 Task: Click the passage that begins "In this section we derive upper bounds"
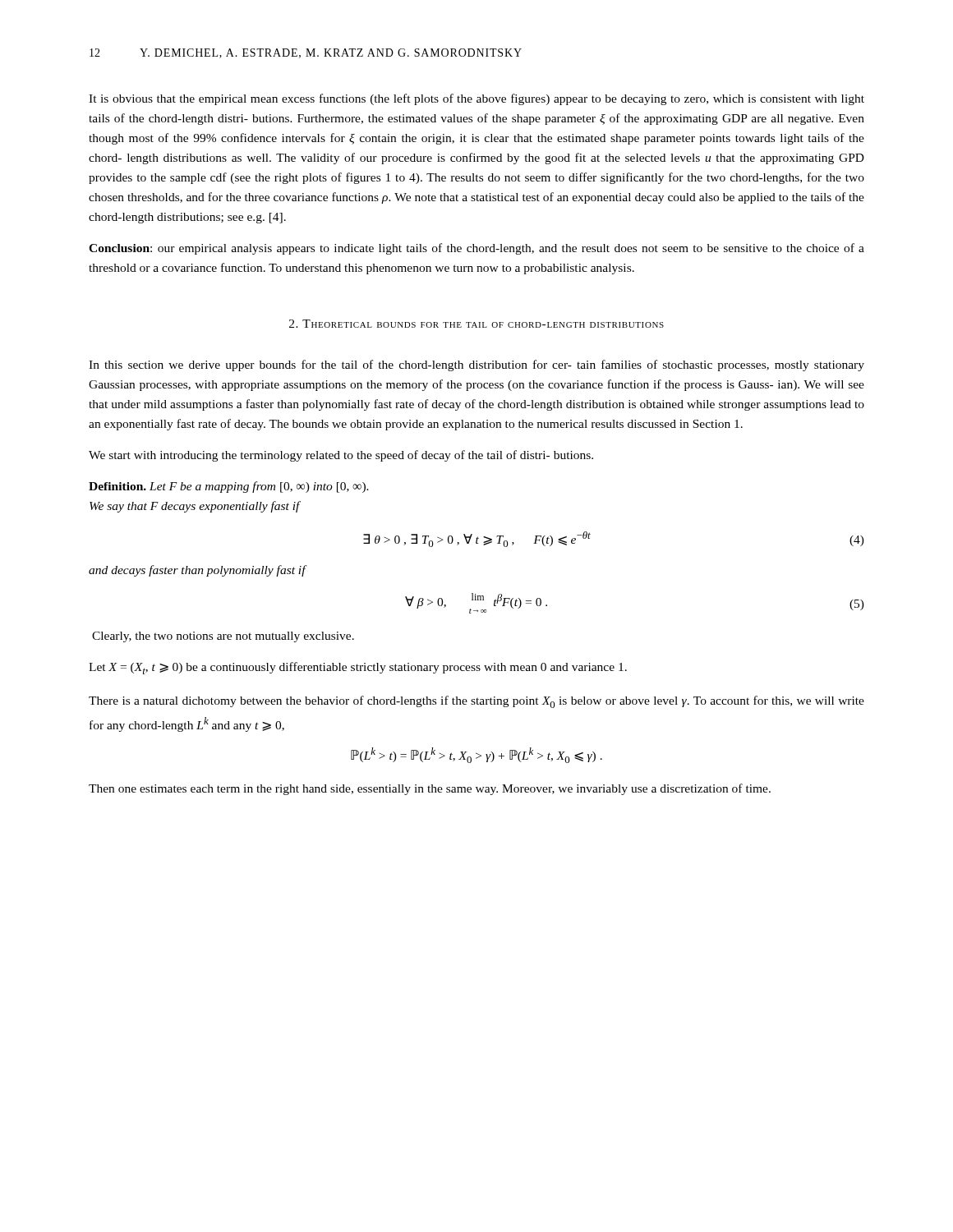coord(476,394)
